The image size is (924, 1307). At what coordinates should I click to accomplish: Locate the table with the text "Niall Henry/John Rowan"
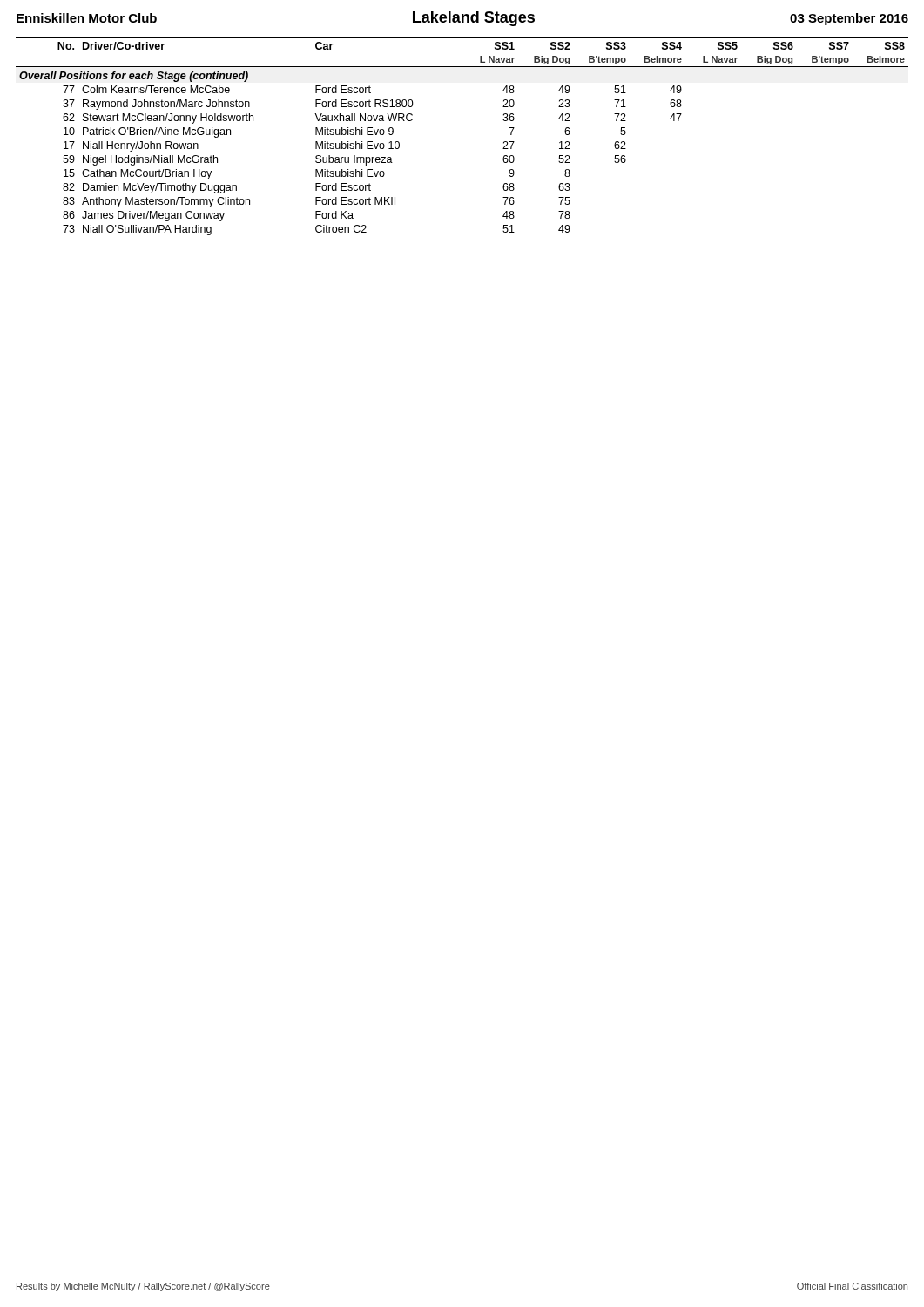coord(462,134)
